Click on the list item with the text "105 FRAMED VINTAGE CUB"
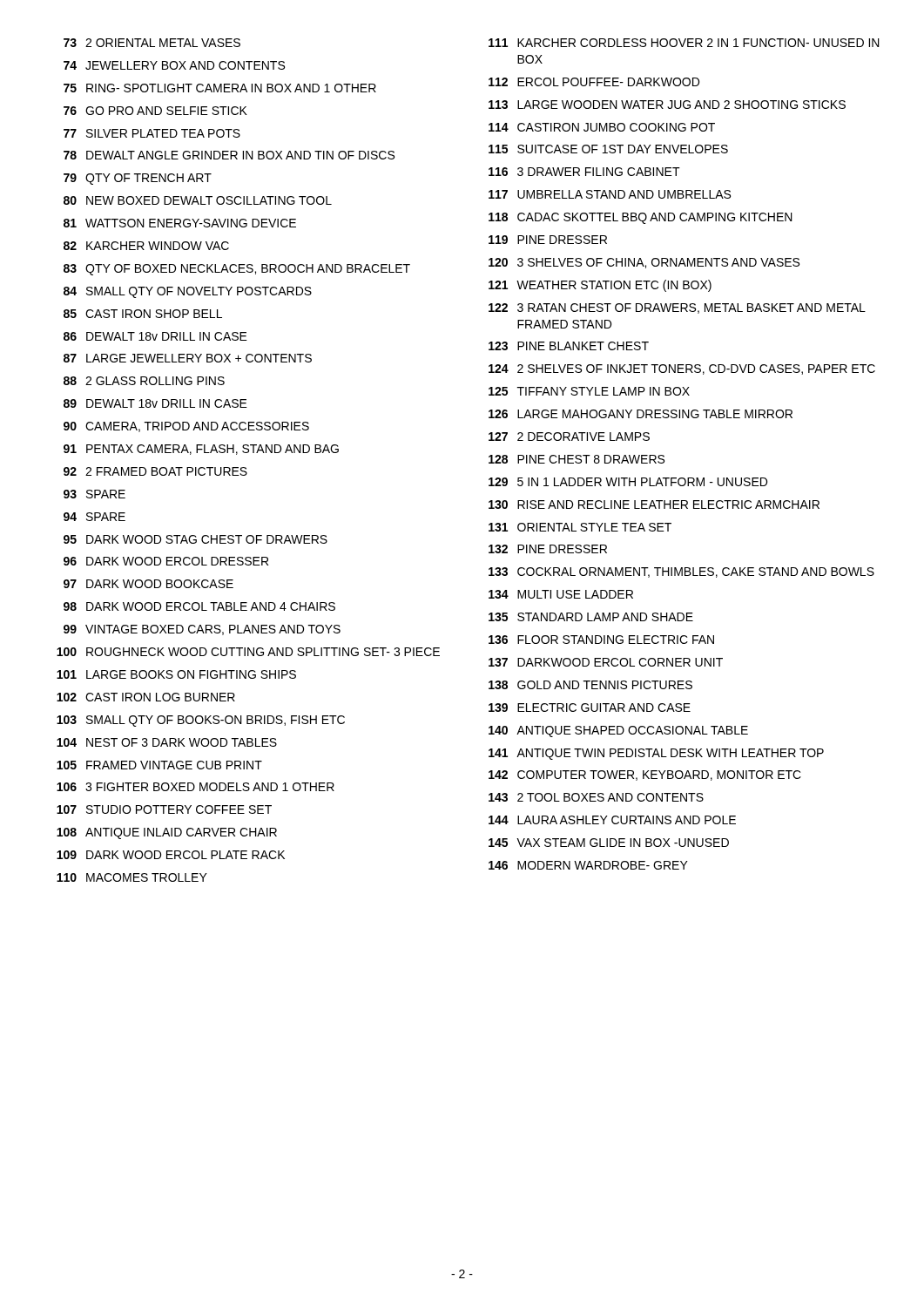The image size is (924, 1307). point(246,765)
